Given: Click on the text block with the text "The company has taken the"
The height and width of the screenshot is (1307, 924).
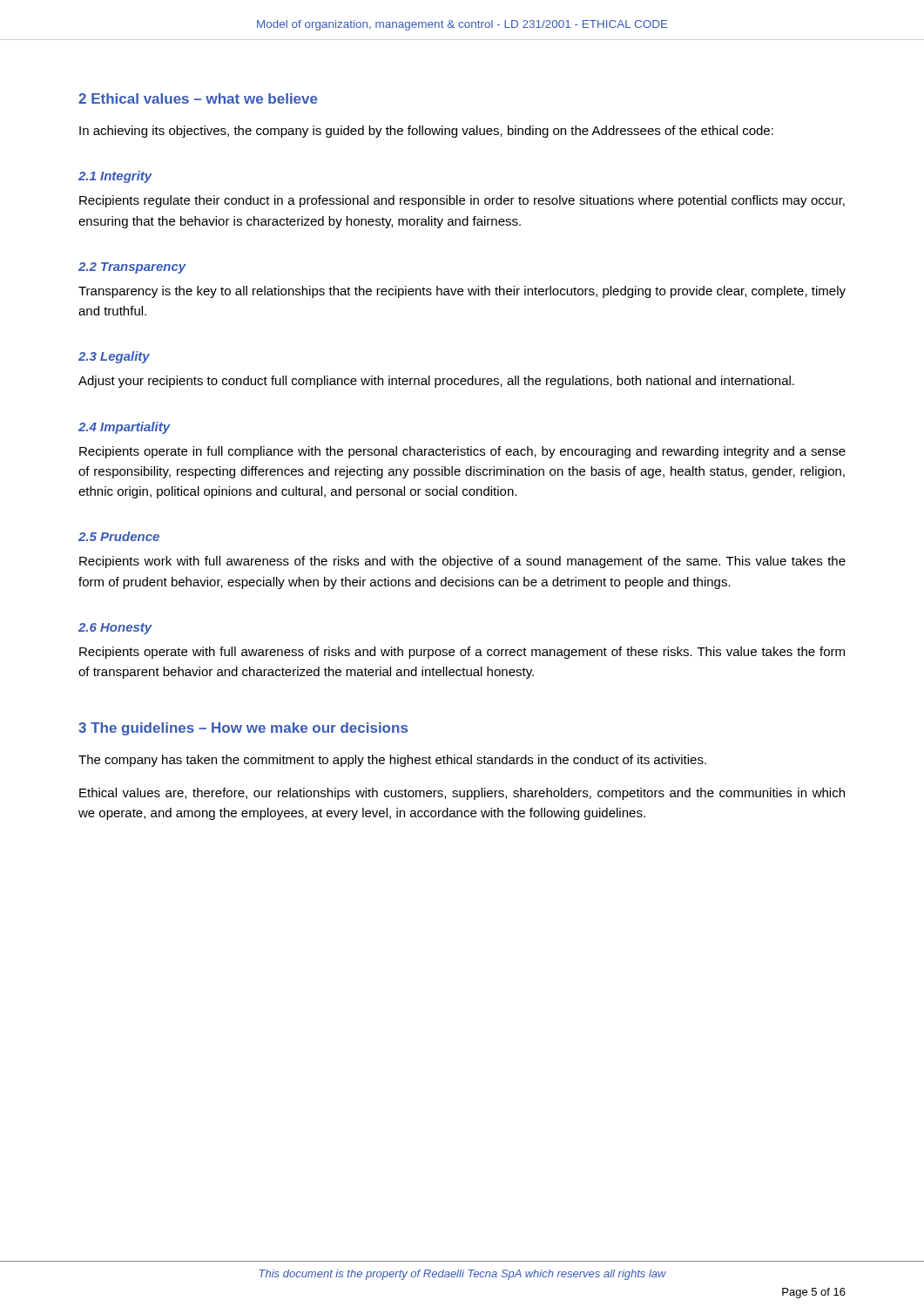Looking at the screenshot, I should pos(462,760).
